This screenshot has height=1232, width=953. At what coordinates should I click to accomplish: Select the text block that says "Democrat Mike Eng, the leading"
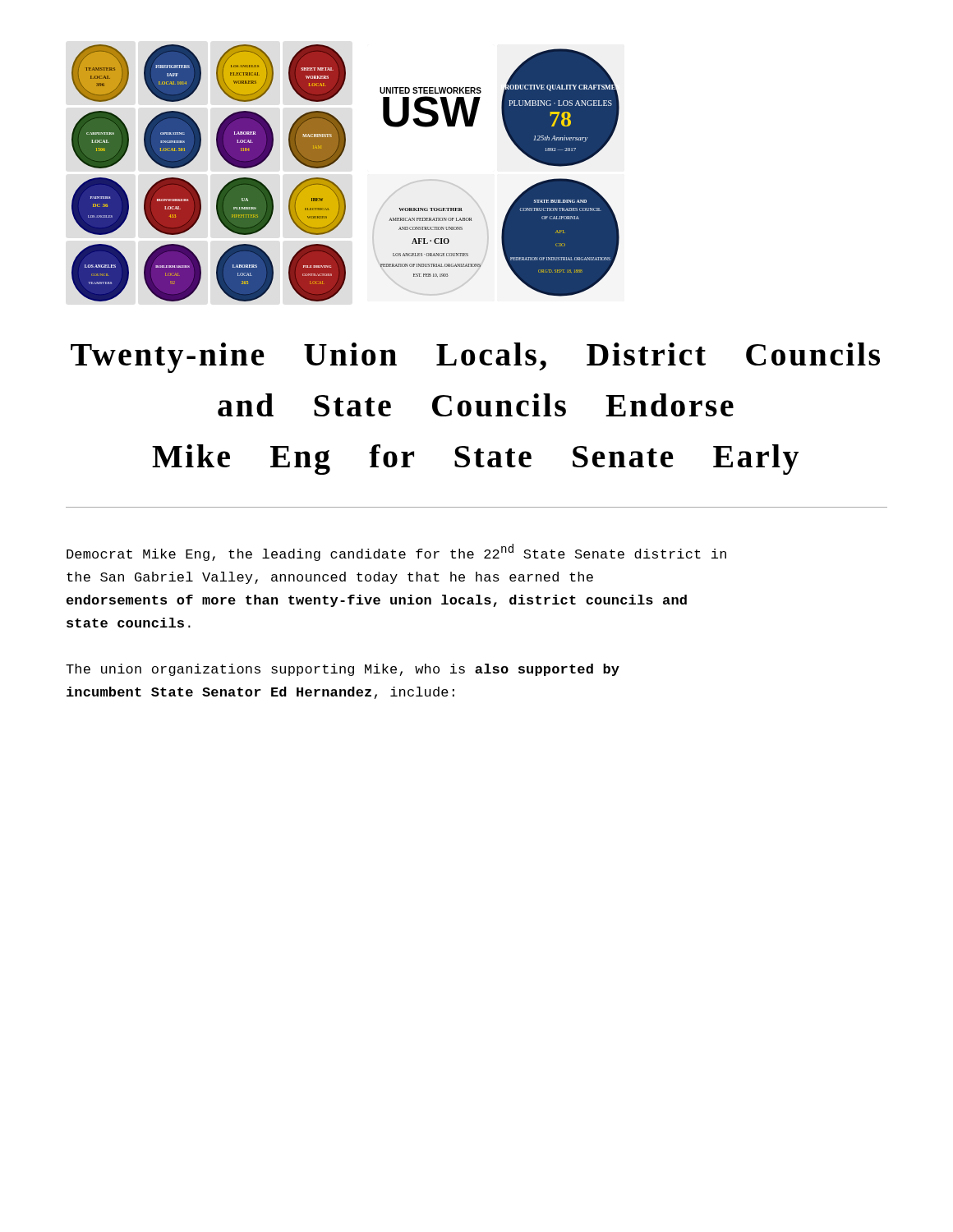[x=397, y=587]
